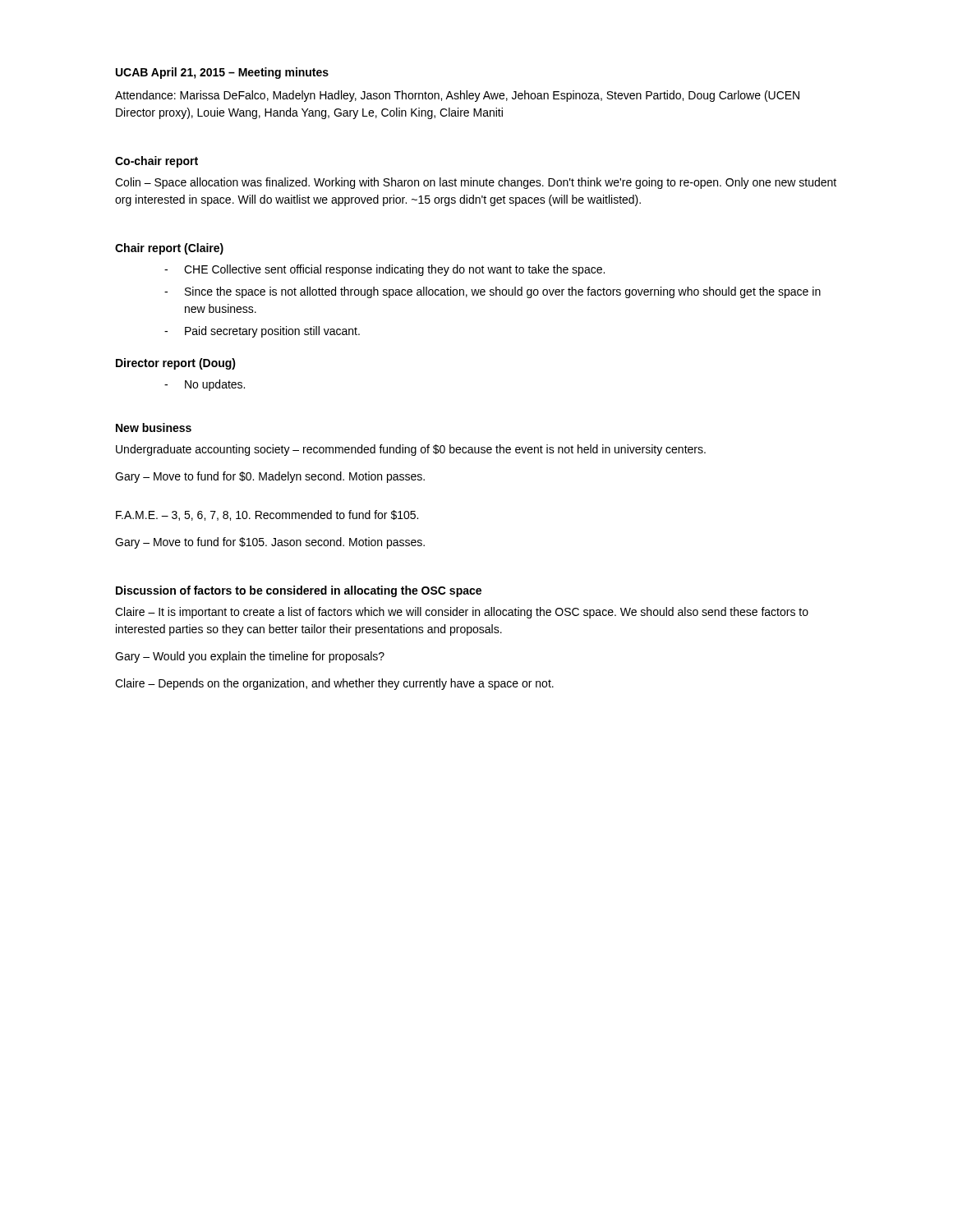This screenshot has width=953, height=1232.
Task: Click on the region starting "- Since the space"
Action: click(501, 301)
